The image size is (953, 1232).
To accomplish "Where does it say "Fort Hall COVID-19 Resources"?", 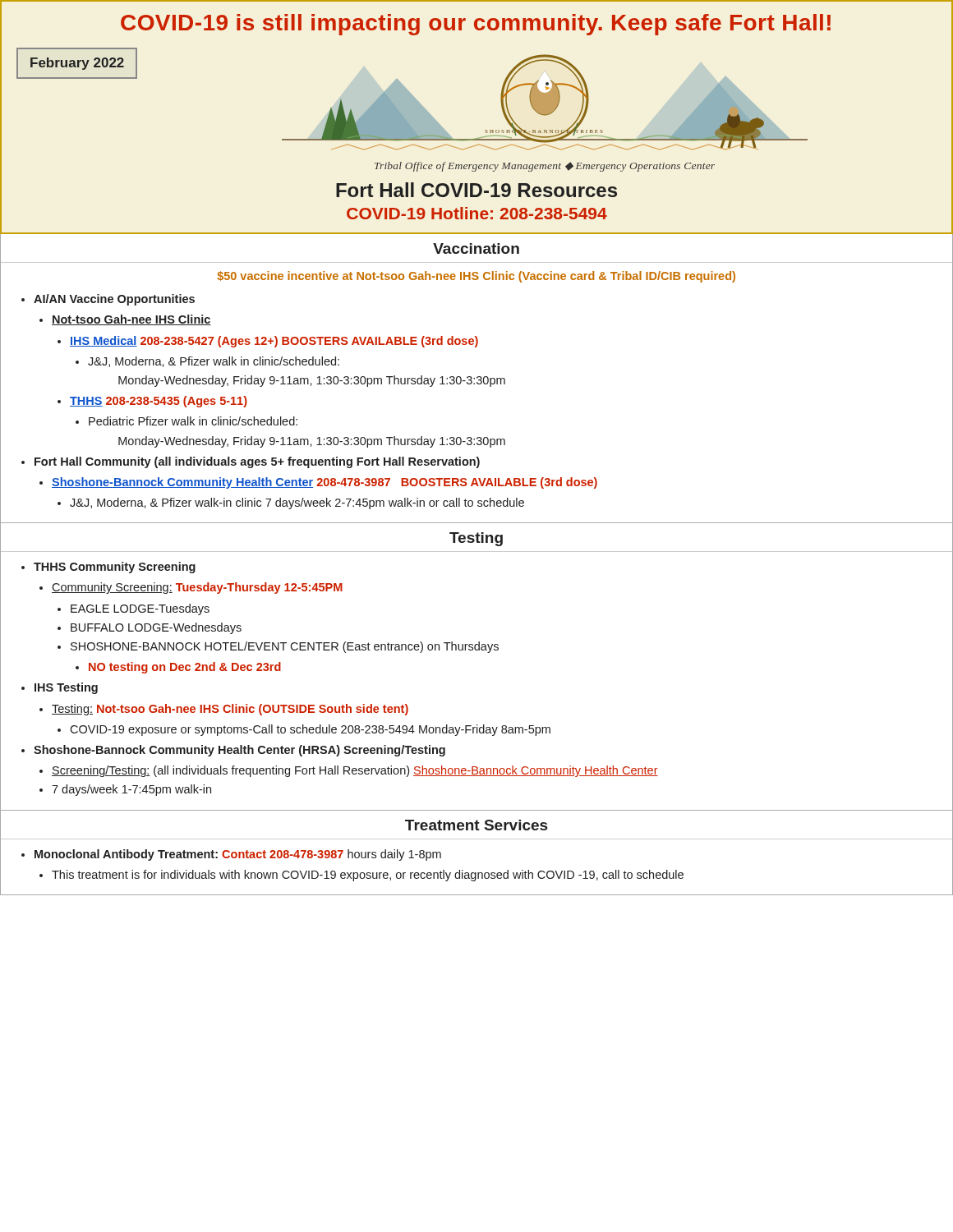I will (x=476, y=190).
